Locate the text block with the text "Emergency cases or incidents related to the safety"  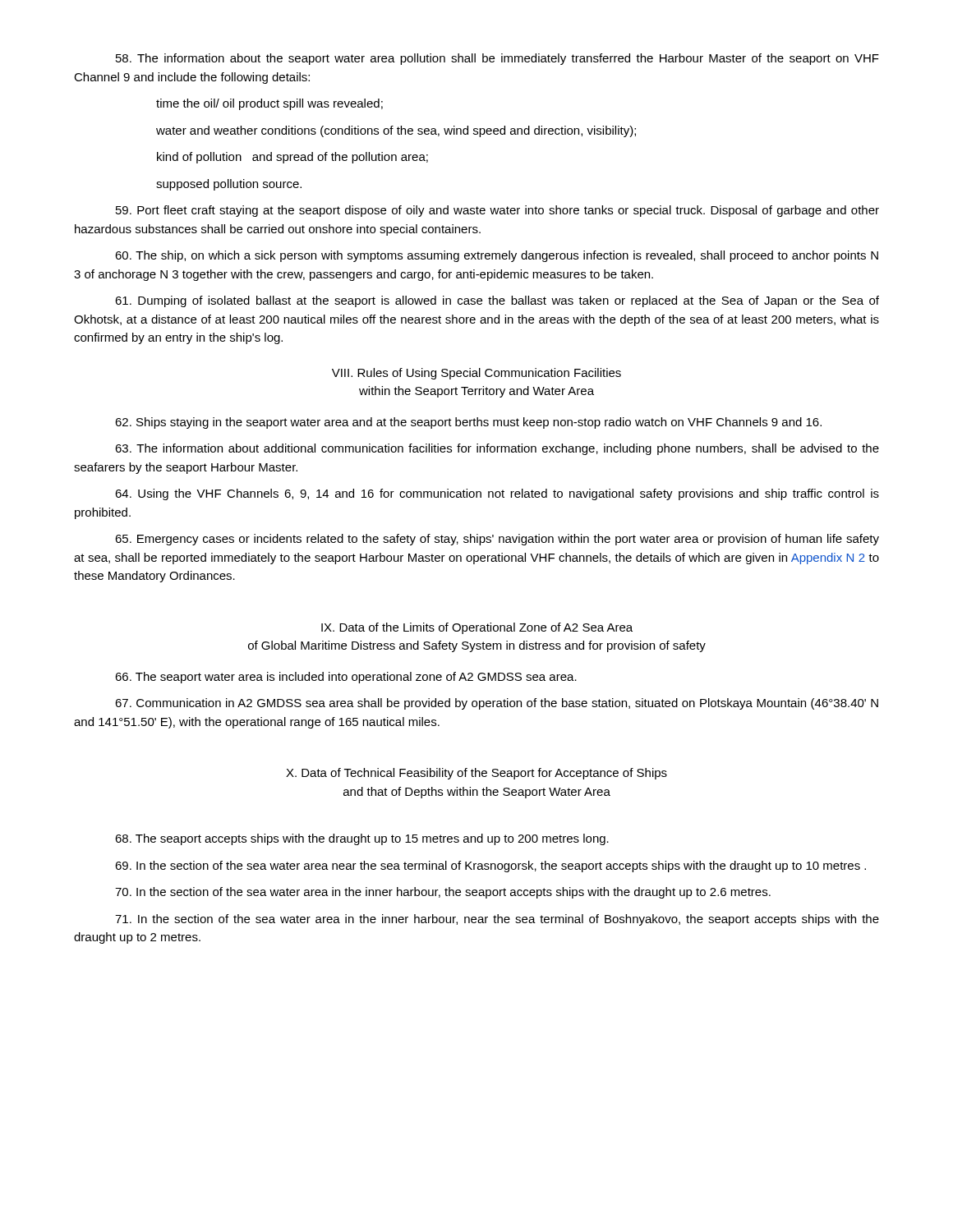coord(476,557)
